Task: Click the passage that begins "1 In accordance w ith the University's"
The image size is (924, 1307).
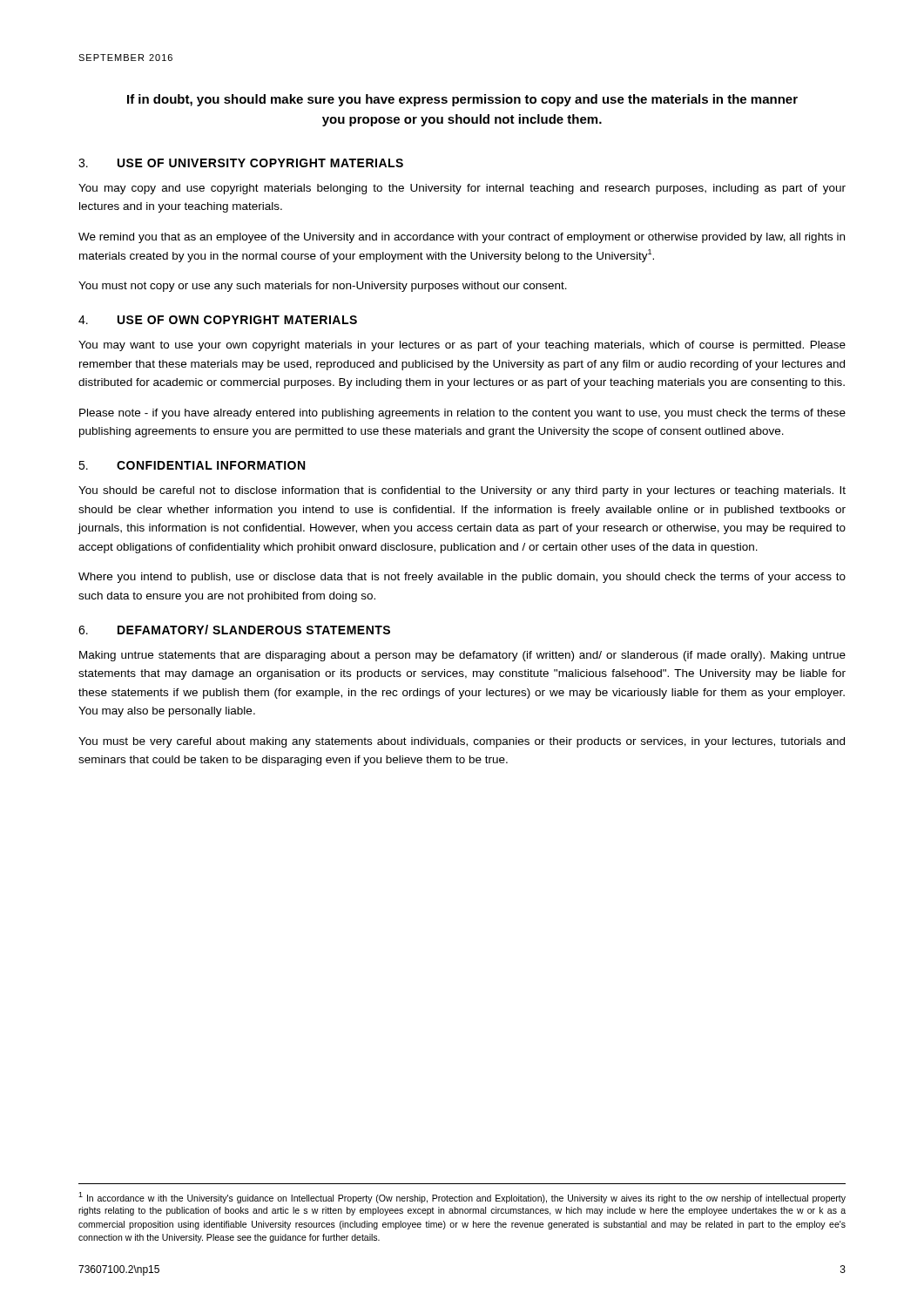Action: [462, 1217]
